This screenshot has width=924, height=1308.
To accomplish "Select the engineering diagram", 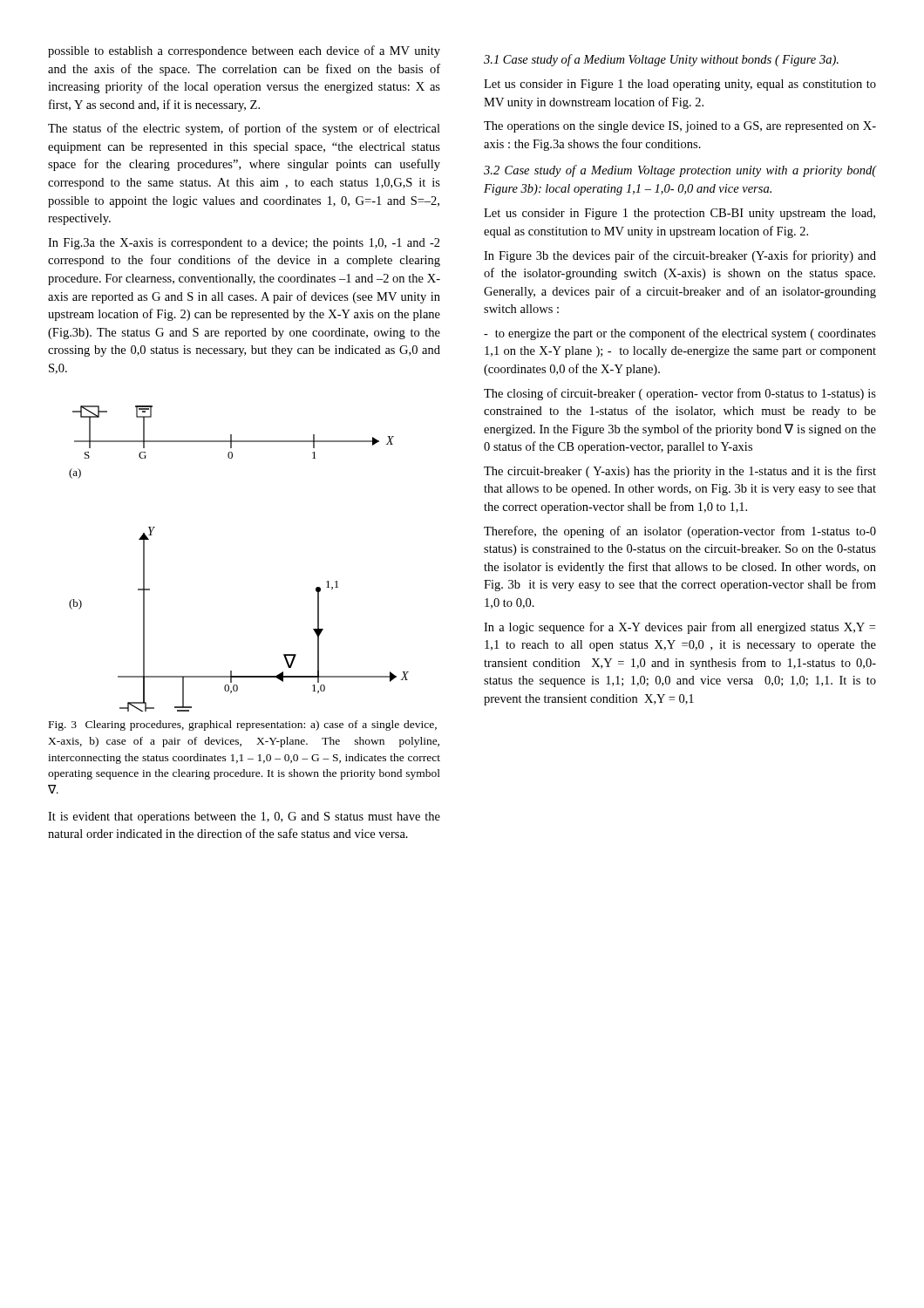I will pyautogui.click(x=244, y=551).
